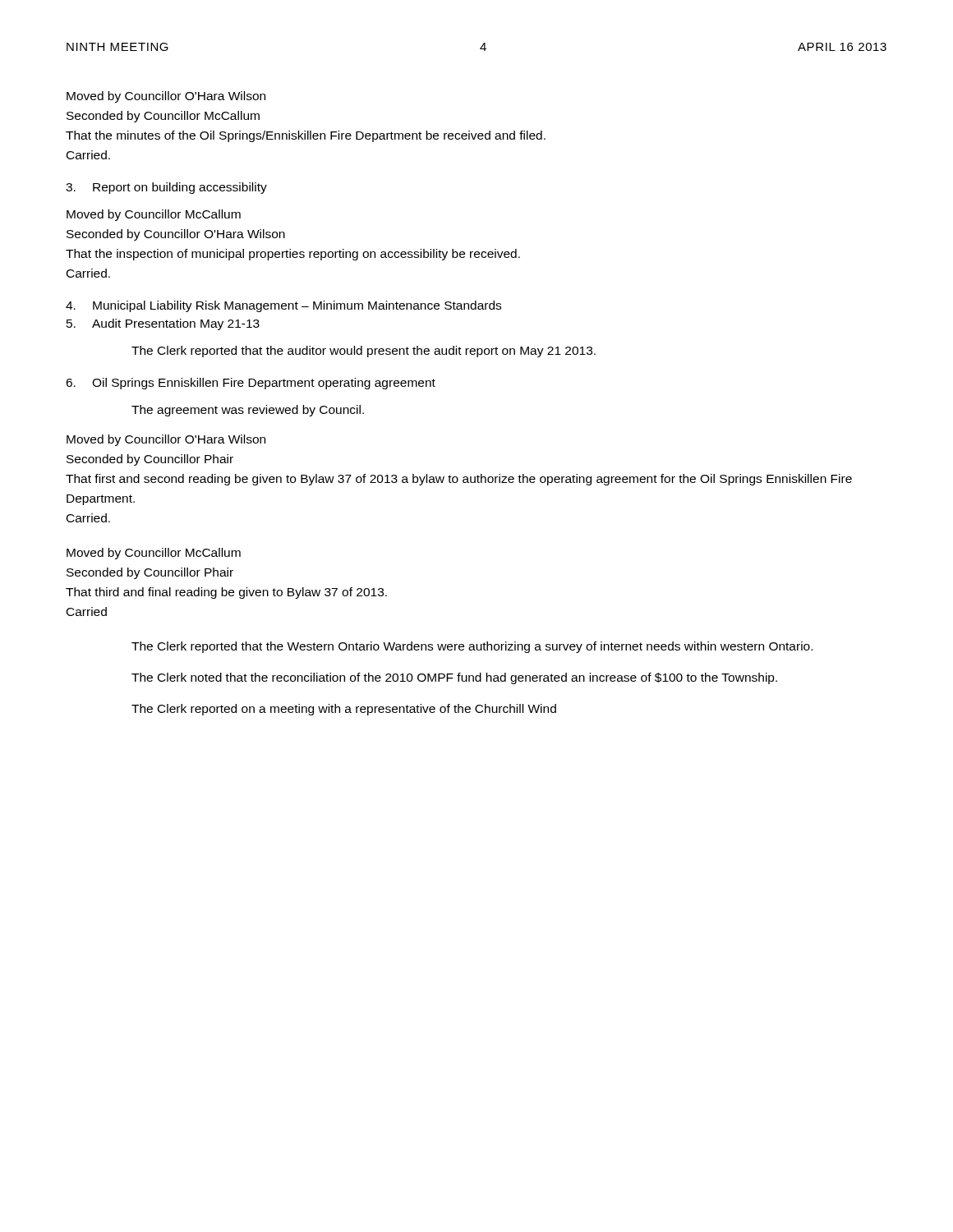Point to the block beginning "The Clerk noted"
This screenshot has width=953, height=1232.
tap(455, 677)
